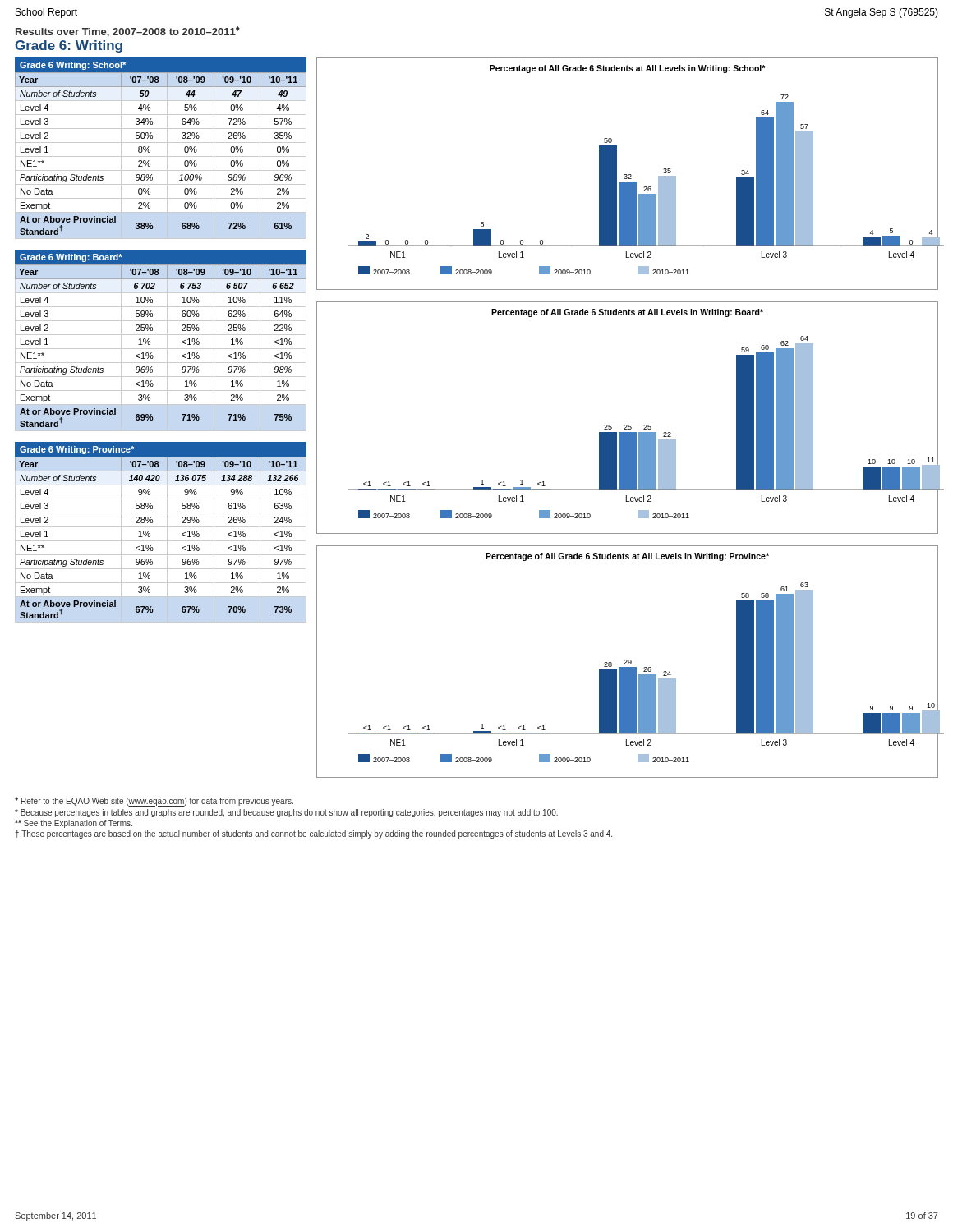Where is the passage that starts "Because percentages in tables and graphs are rounded,"?
The height and width of the screenshot is (1232, 953).
287,812
